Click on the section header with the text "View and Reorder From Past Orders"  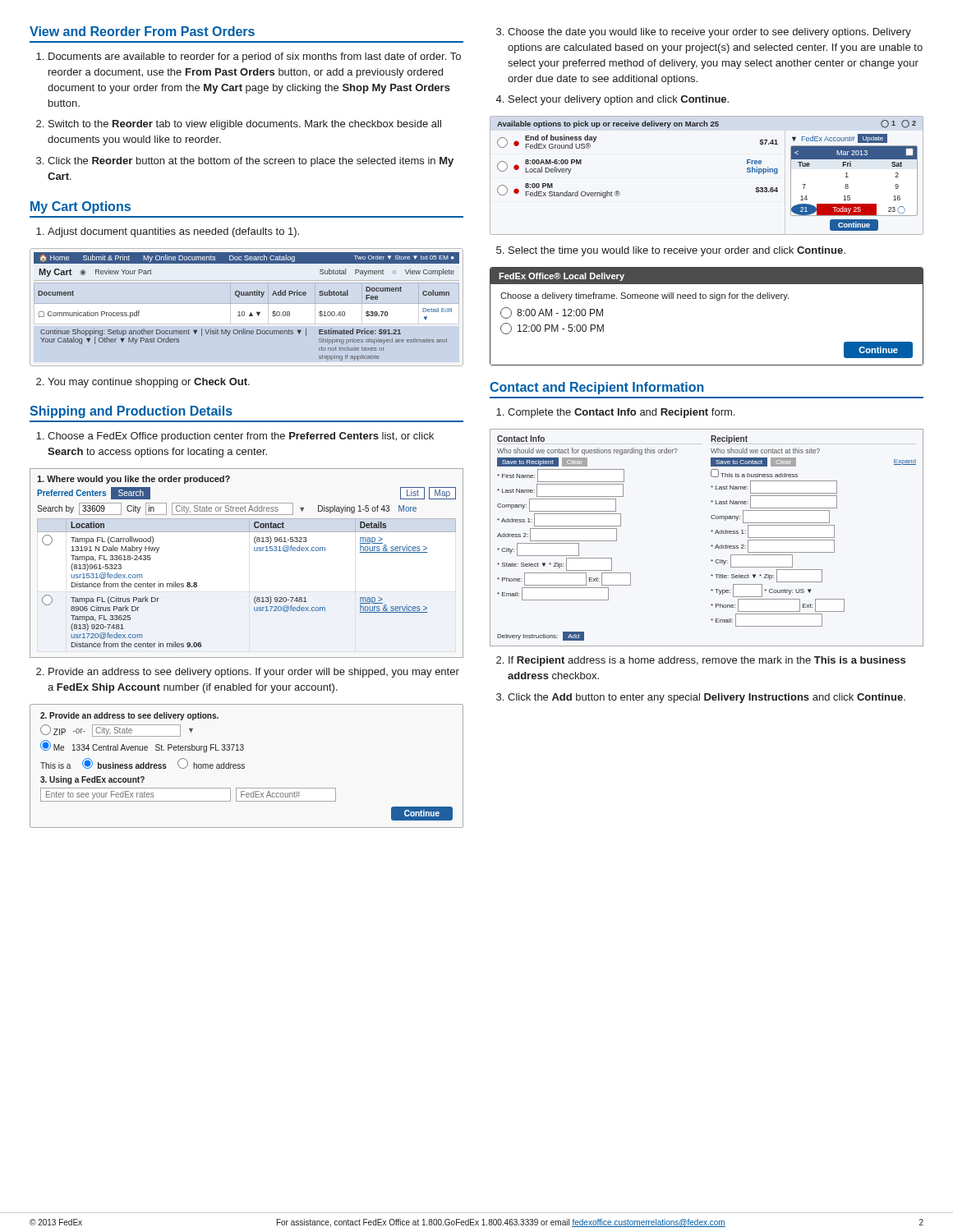tap(142, 32)
